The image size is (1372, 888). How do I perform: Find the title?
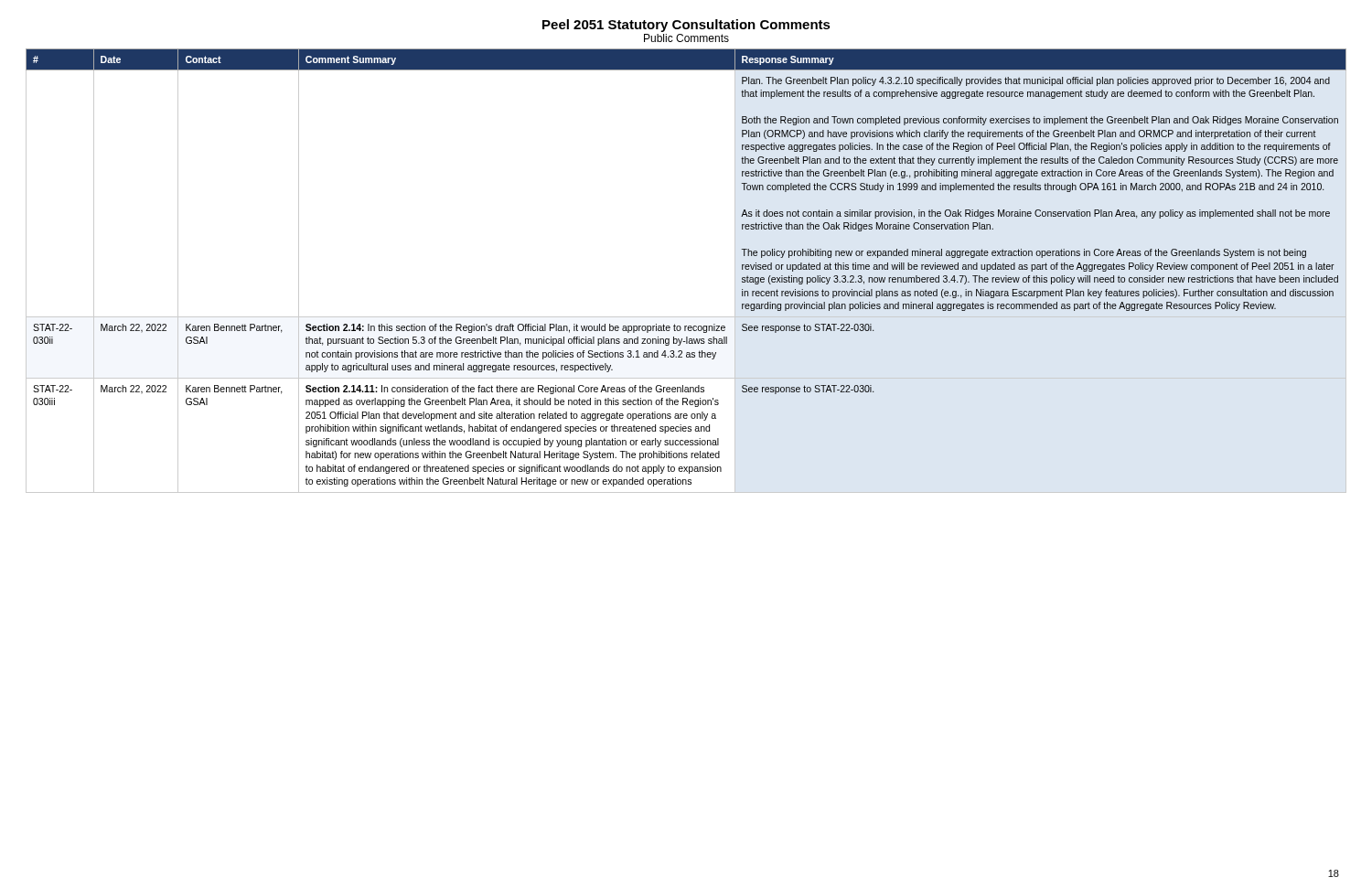(686, 31)
